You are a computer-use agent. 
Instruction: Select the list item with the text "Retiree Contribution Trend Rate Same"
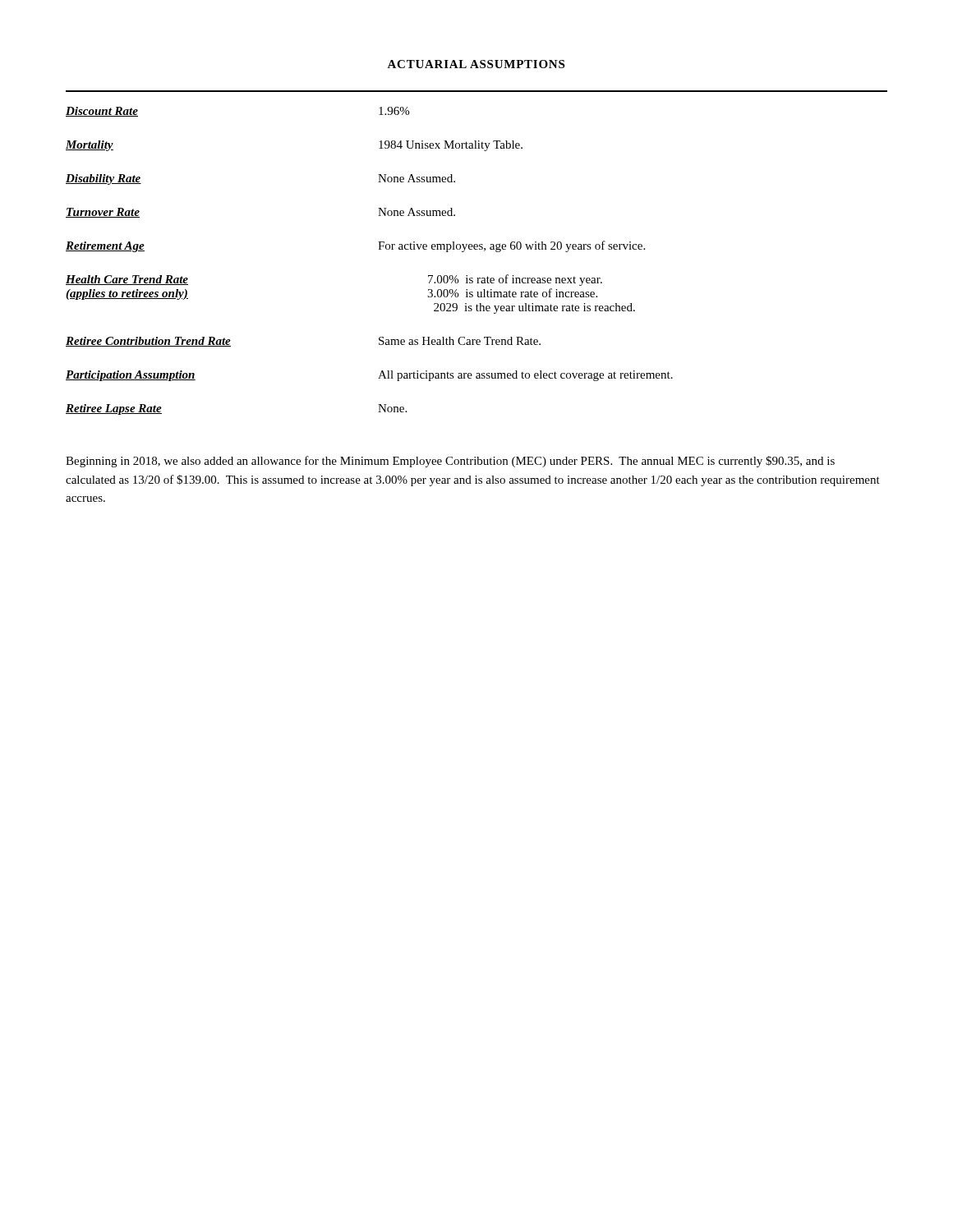tap(476, 343)
